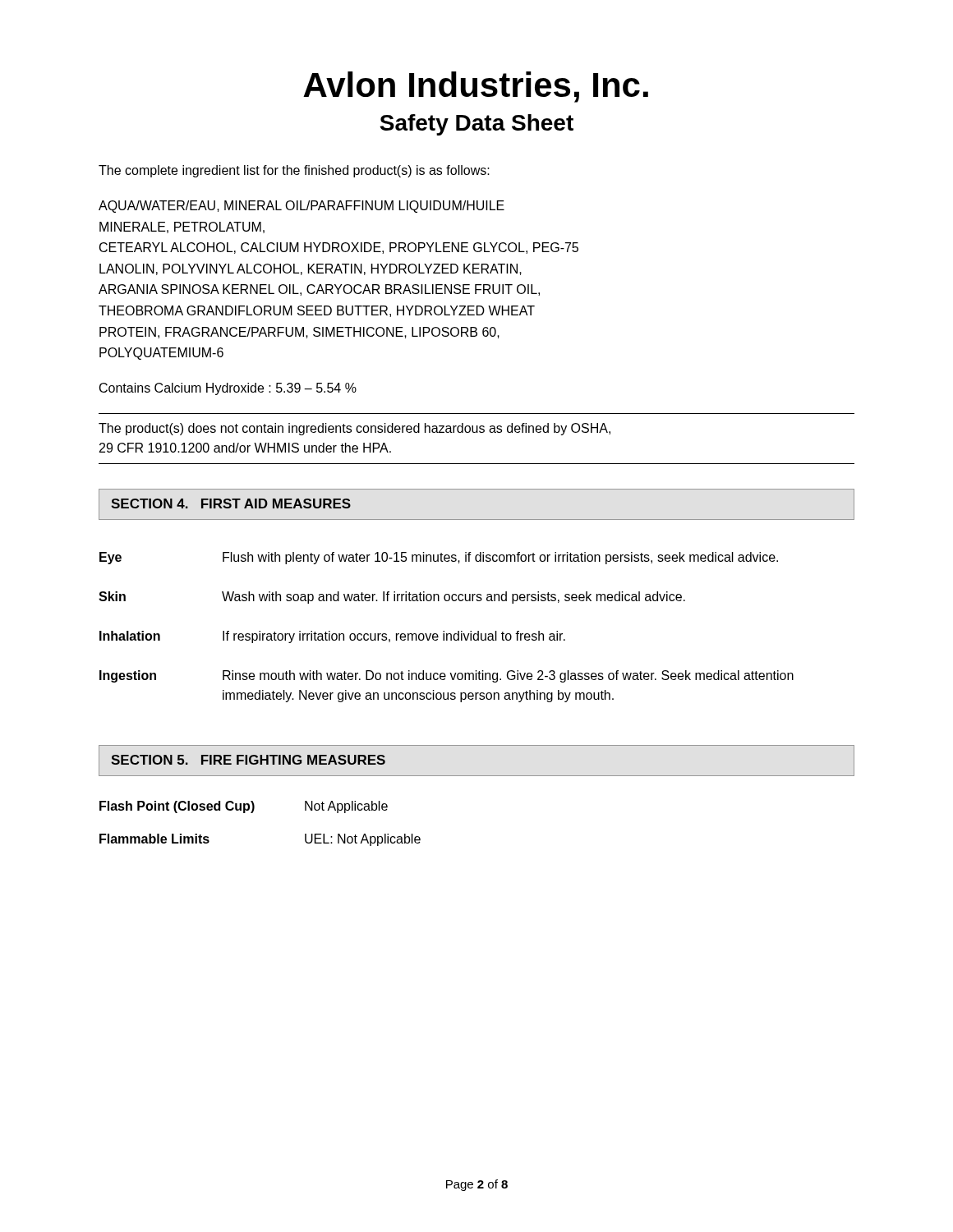The height and width of the screenshot is (1232, 953).
Task: Find the block on this page that starts "Contains Calcium Hydroxide :"
Action: (228, 388)
